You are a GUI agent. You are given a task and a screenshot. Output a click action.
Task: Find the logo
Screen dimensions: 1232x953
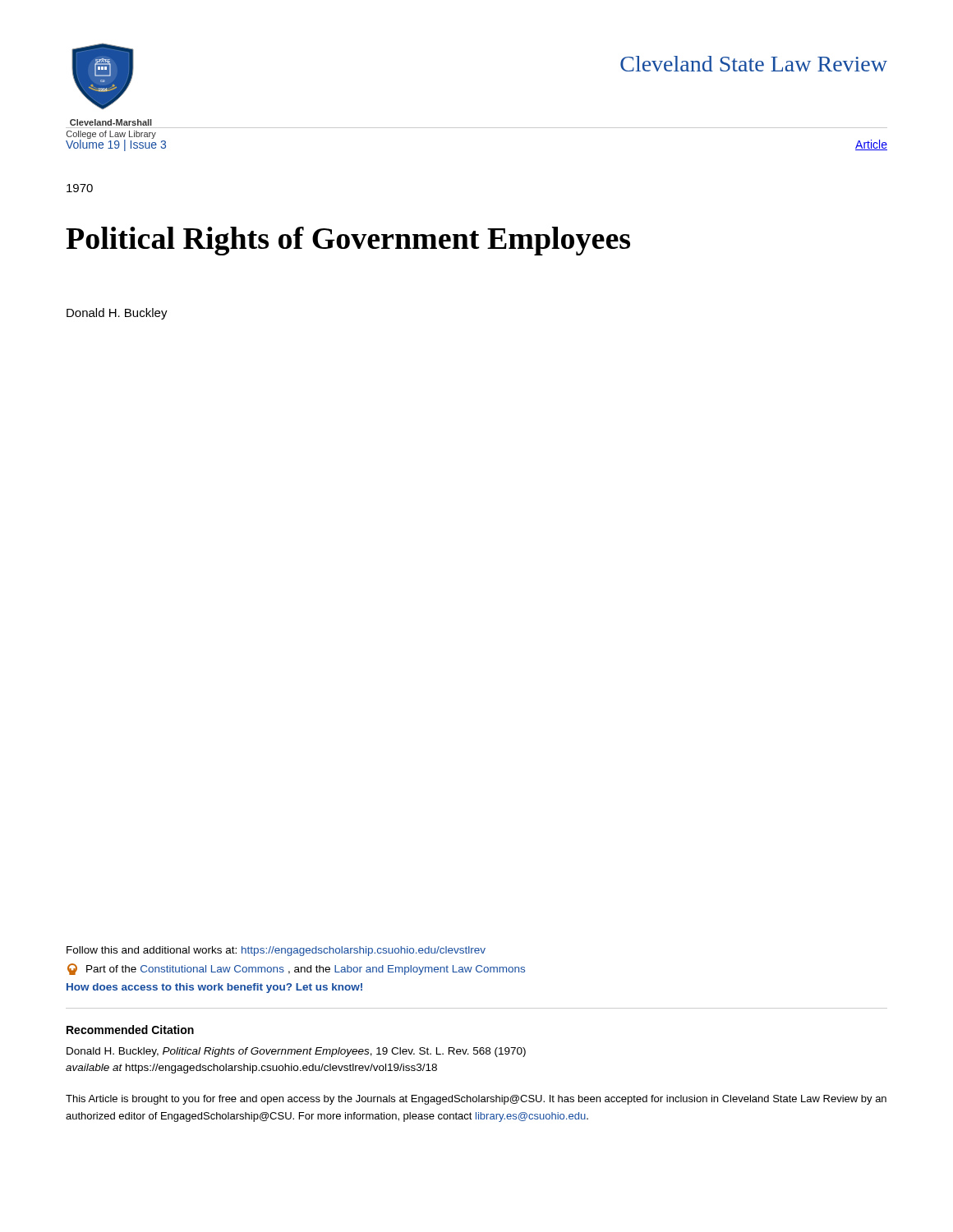[x=111, y=90]
